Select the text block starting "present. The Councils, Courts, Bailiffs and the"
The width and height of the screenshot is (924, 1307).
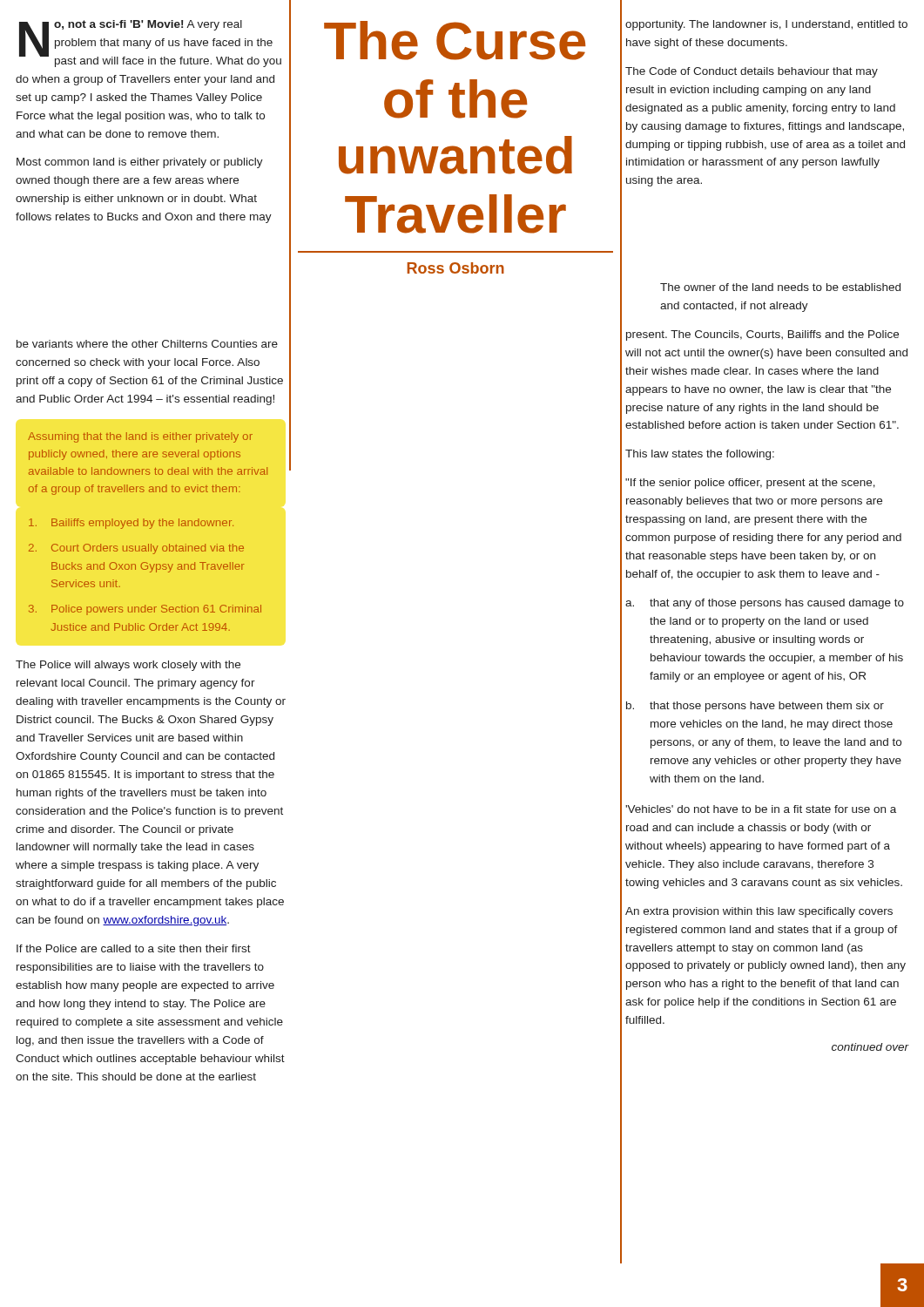point(767,380)
